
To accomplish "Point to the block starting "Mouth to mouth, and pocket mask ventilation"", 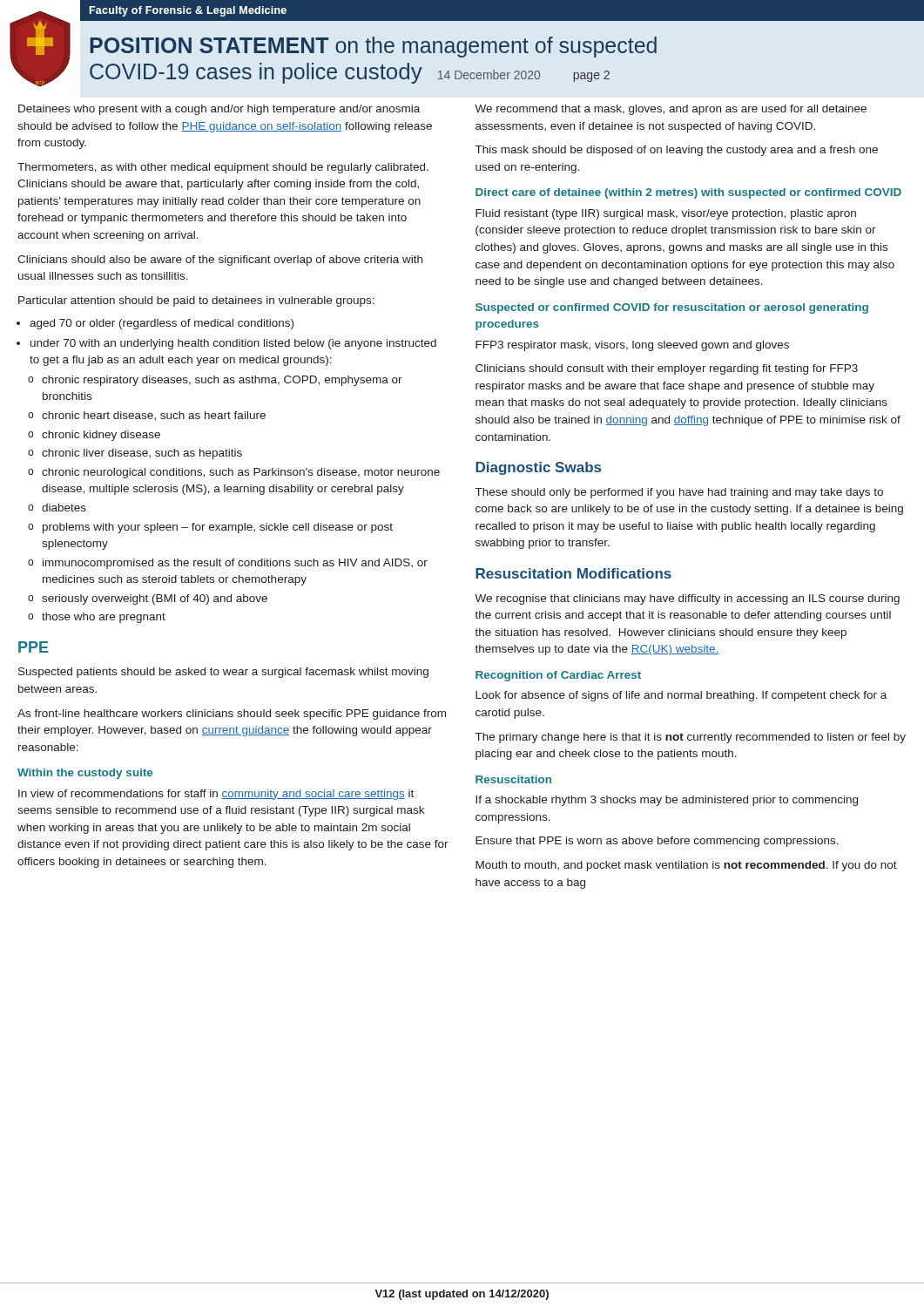I will point(691,874).
